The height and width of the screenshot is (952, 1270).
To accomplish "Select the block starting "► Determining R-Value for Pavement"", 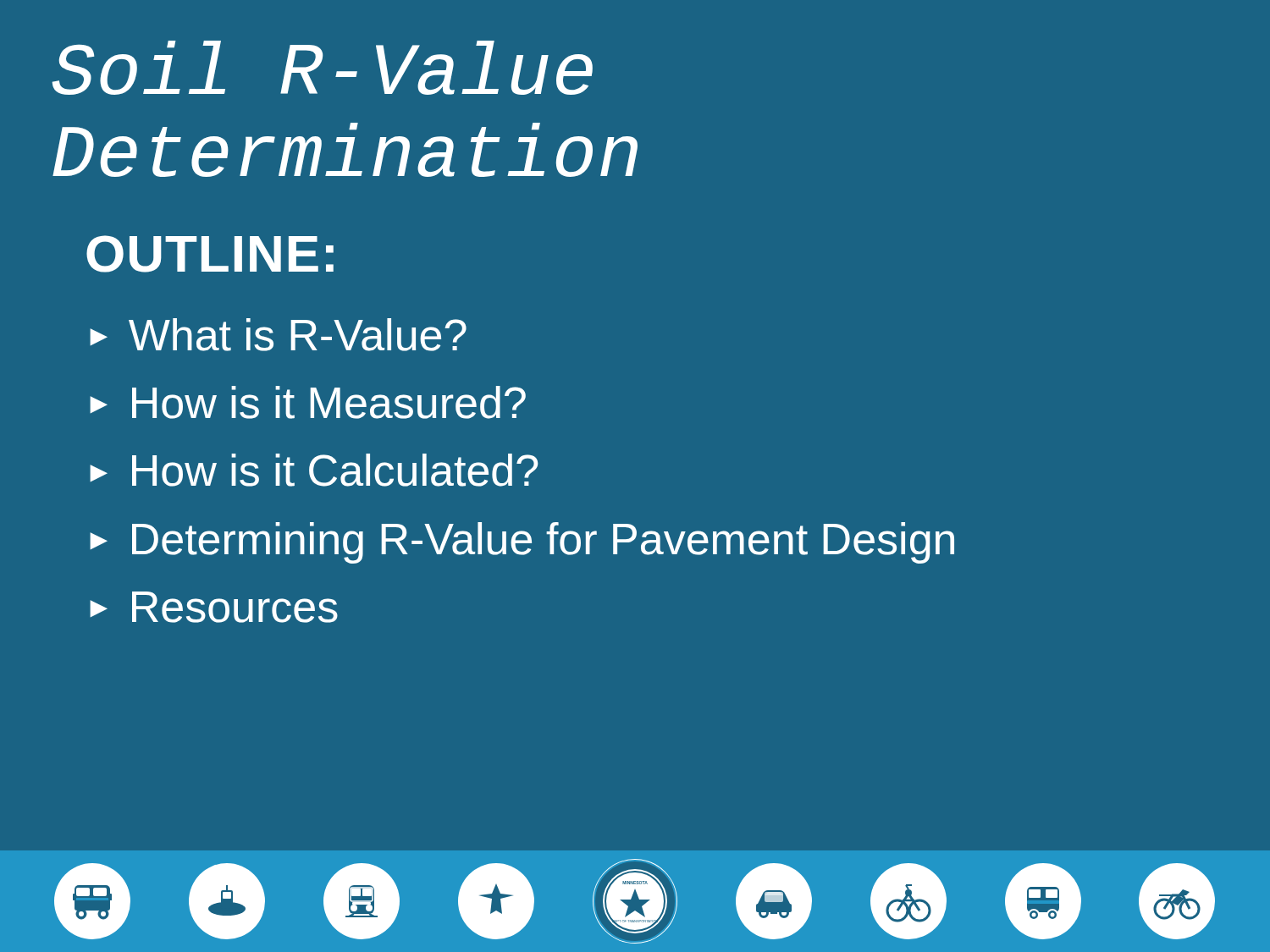I will click(x=521, y=539).
